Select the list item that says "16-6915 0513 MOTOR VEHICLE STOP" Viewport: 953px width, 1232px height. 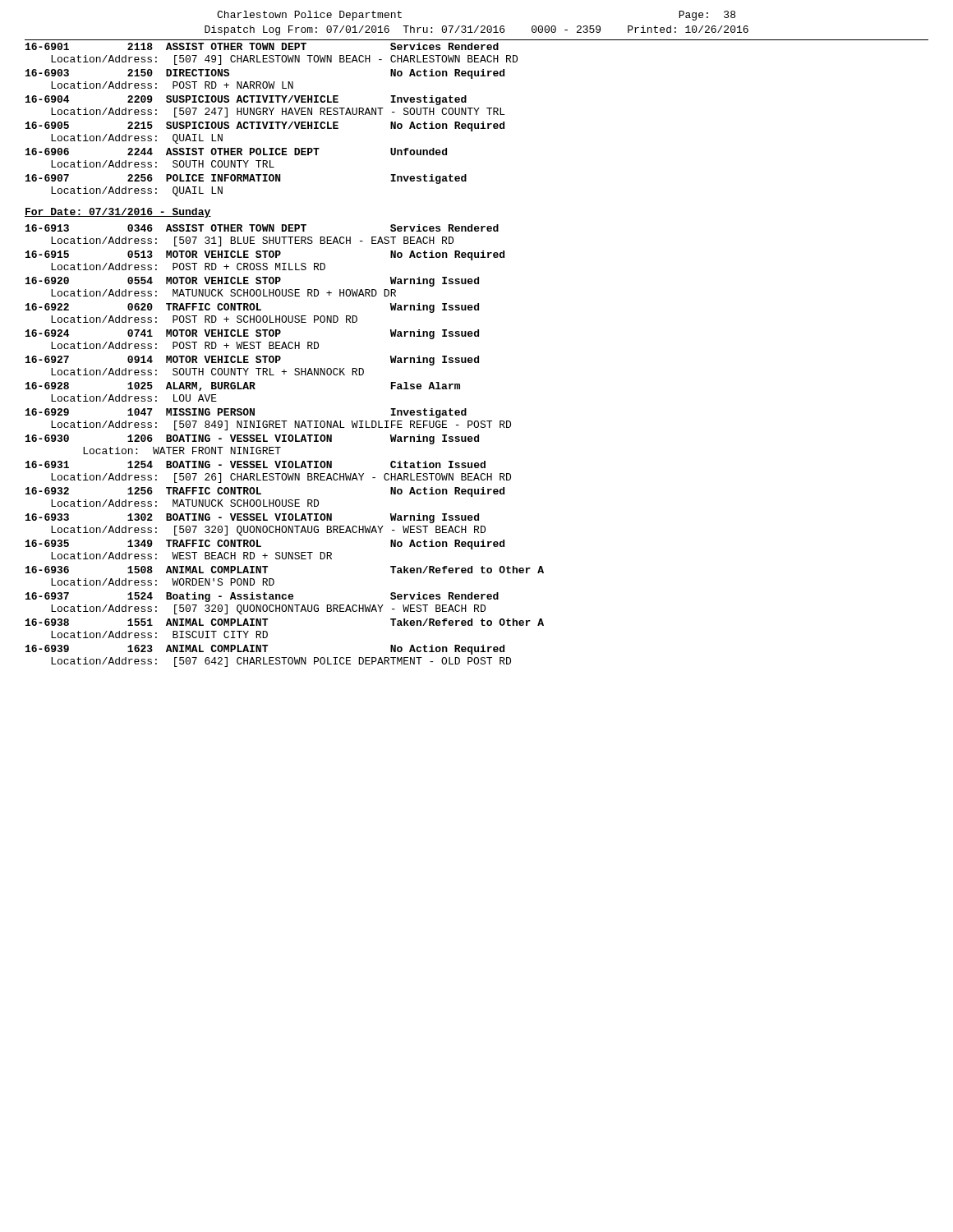(x=476, y=261)
